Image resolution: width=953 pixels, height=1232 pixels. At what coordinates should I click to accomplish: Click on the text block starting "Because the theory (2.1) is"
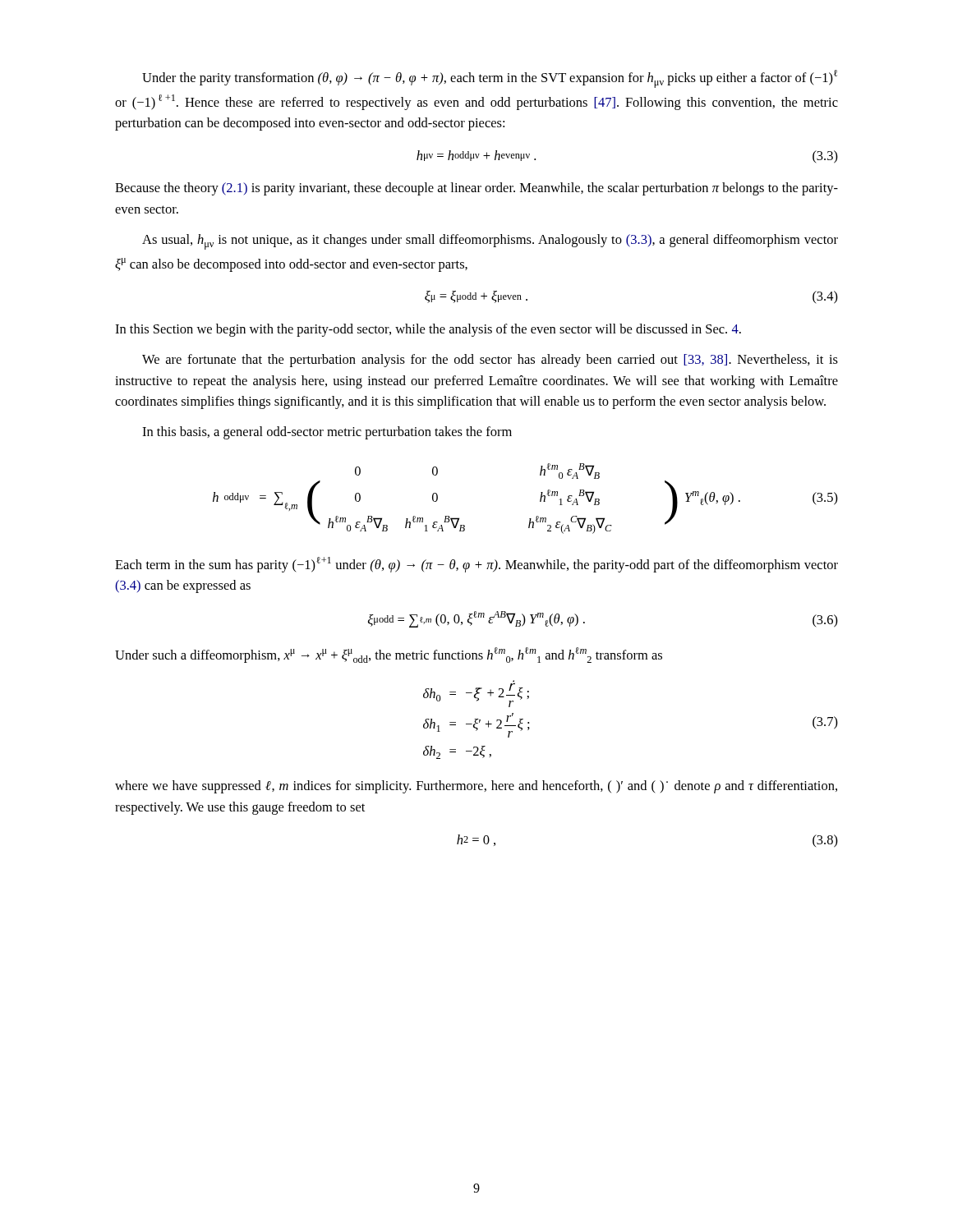(476, 199)
